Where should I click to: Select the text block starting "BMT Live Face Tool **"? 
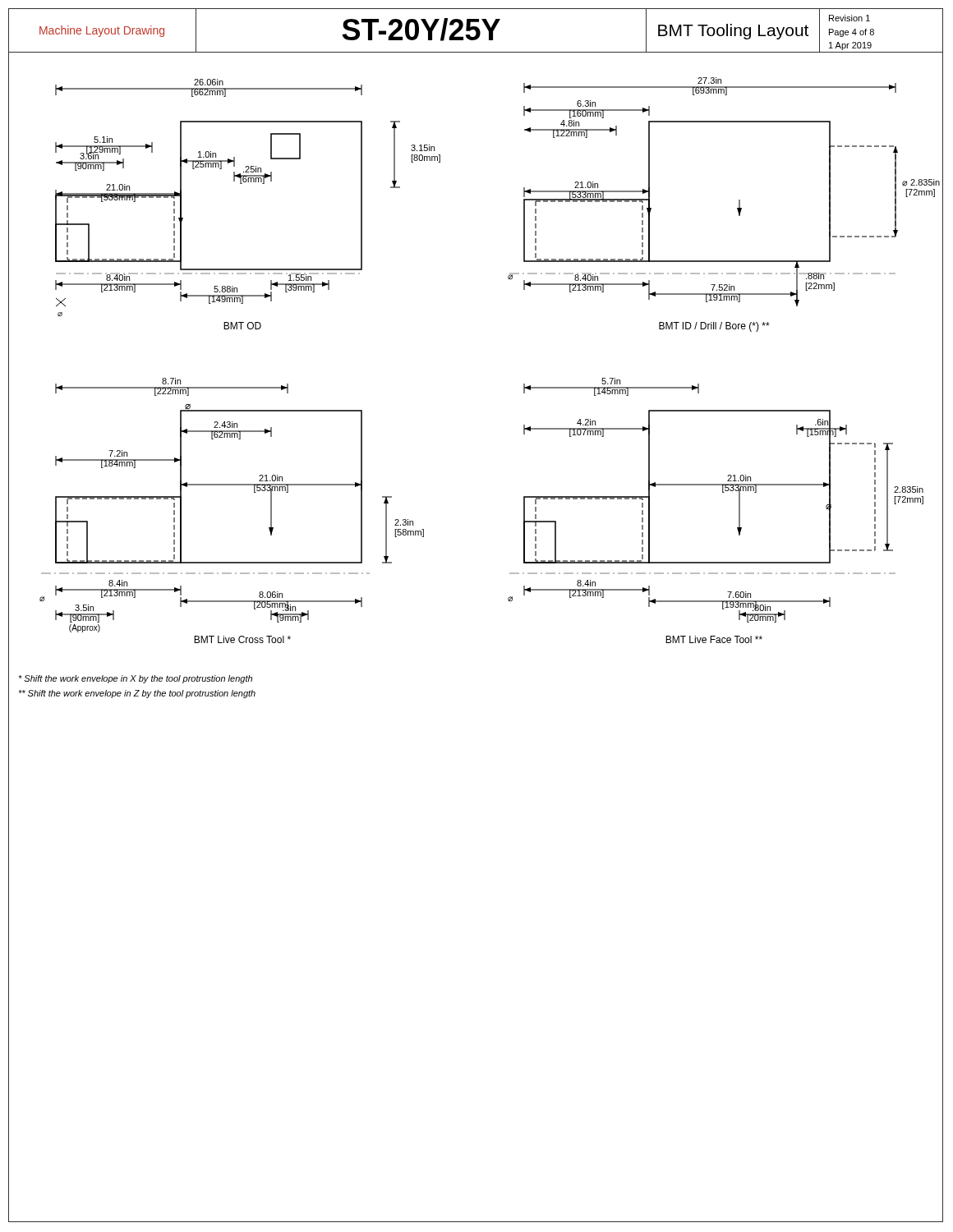714,640
